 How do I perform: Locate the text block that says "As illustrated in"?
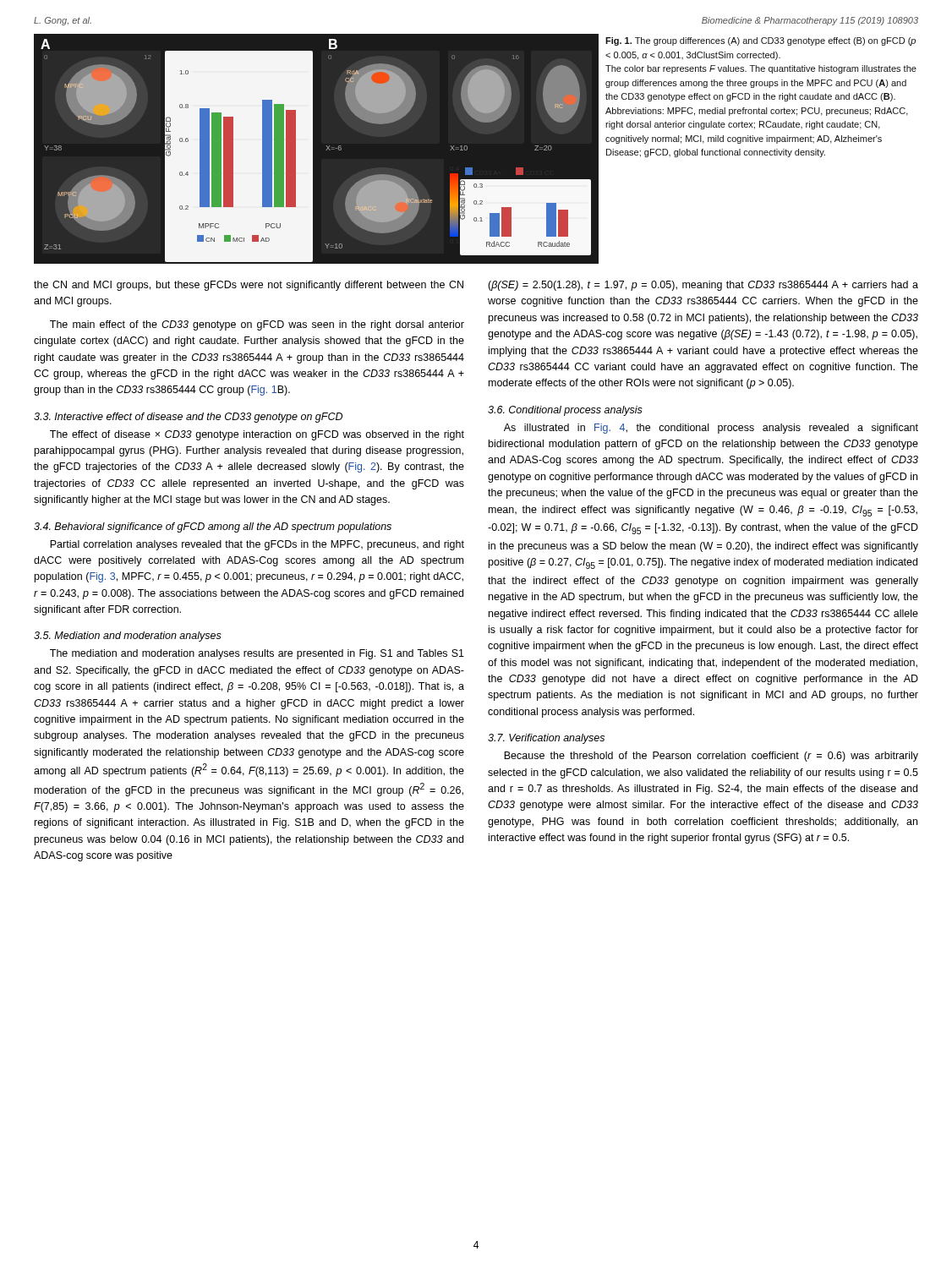coord(703,570)
